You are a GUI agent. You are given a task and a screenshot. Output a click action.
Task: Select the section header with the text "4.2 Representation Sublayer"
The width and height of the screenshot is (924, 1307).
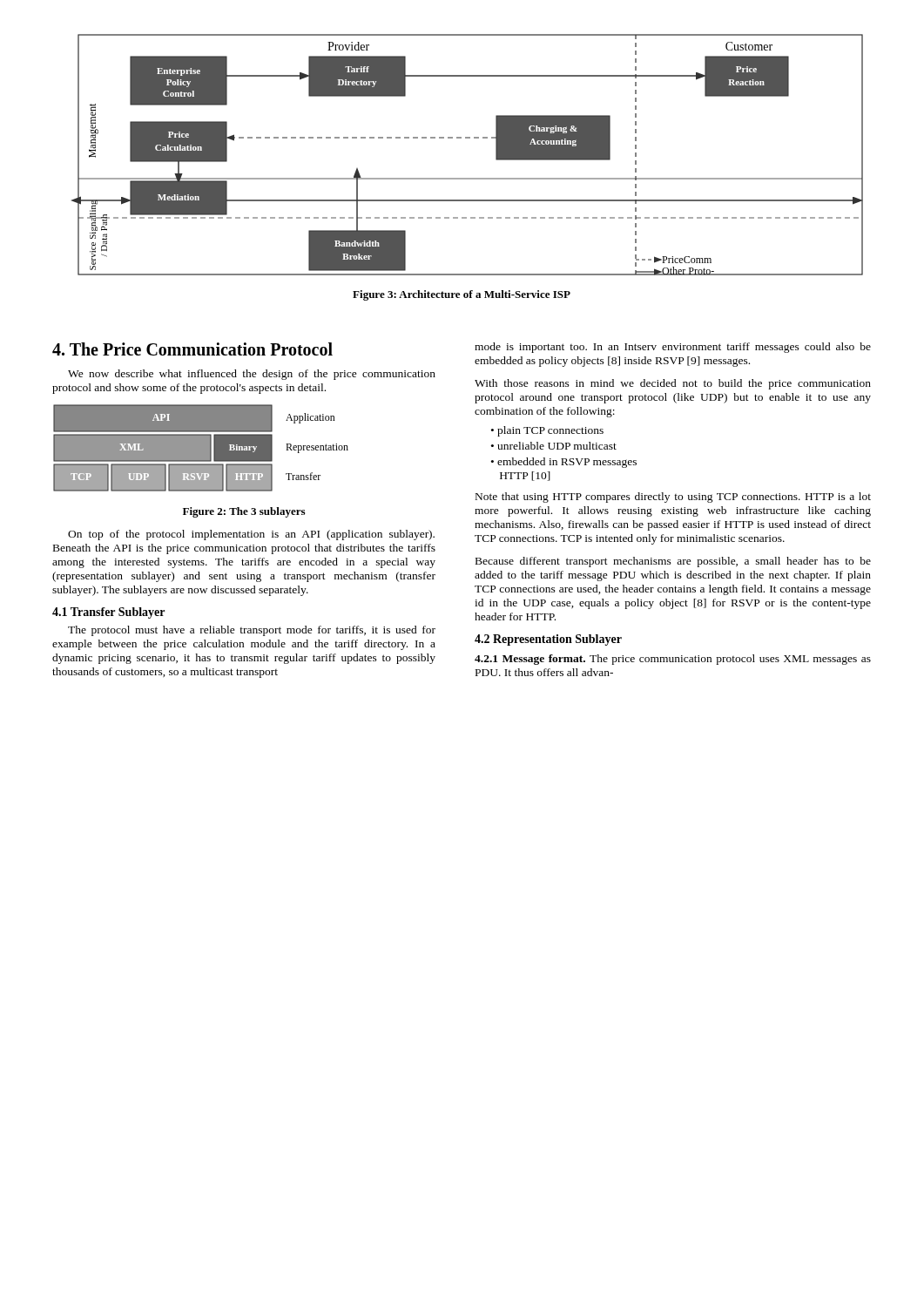click(x=548, y=639)
